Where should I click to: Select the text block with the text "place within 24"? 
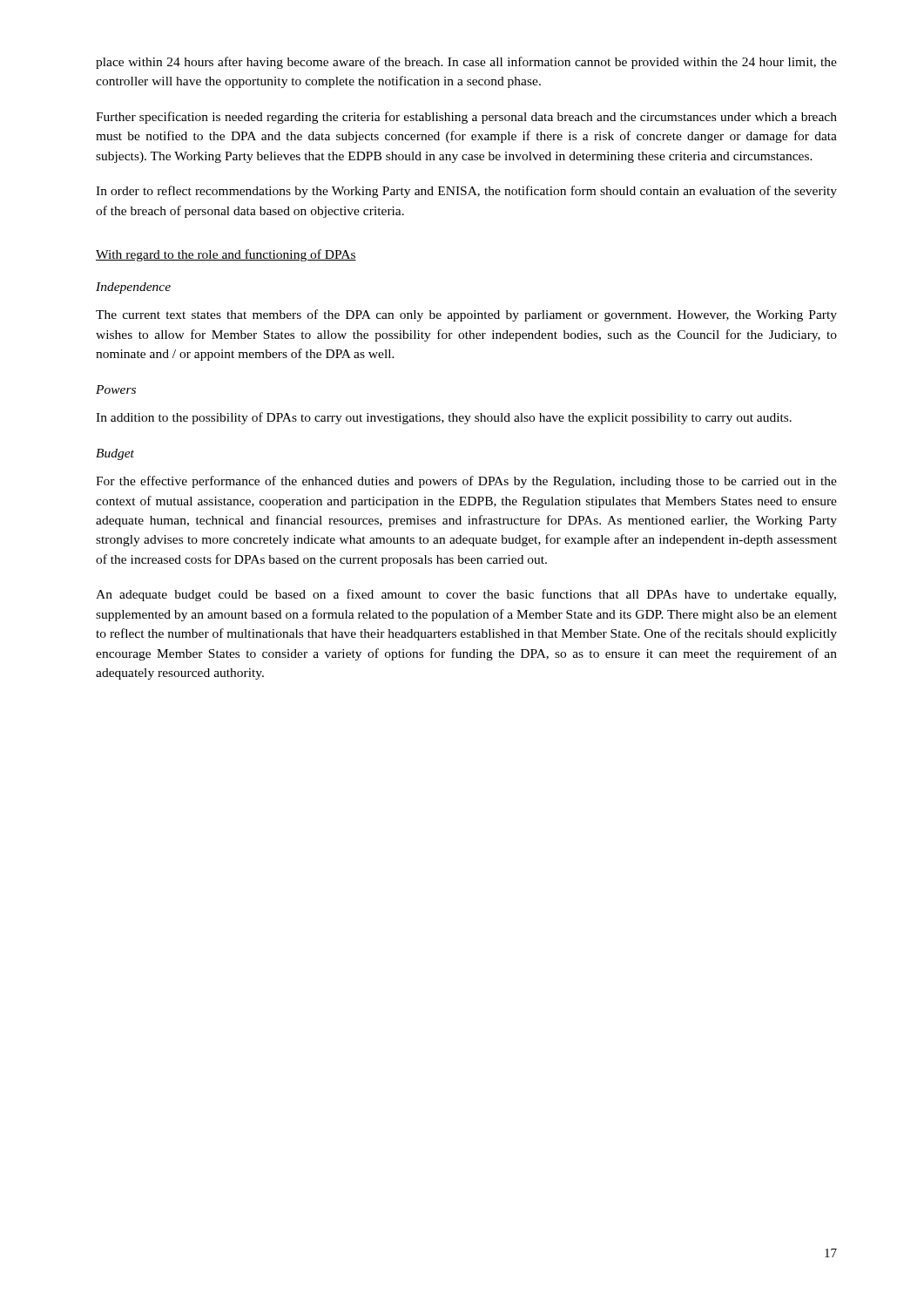(x=466, y=71)
